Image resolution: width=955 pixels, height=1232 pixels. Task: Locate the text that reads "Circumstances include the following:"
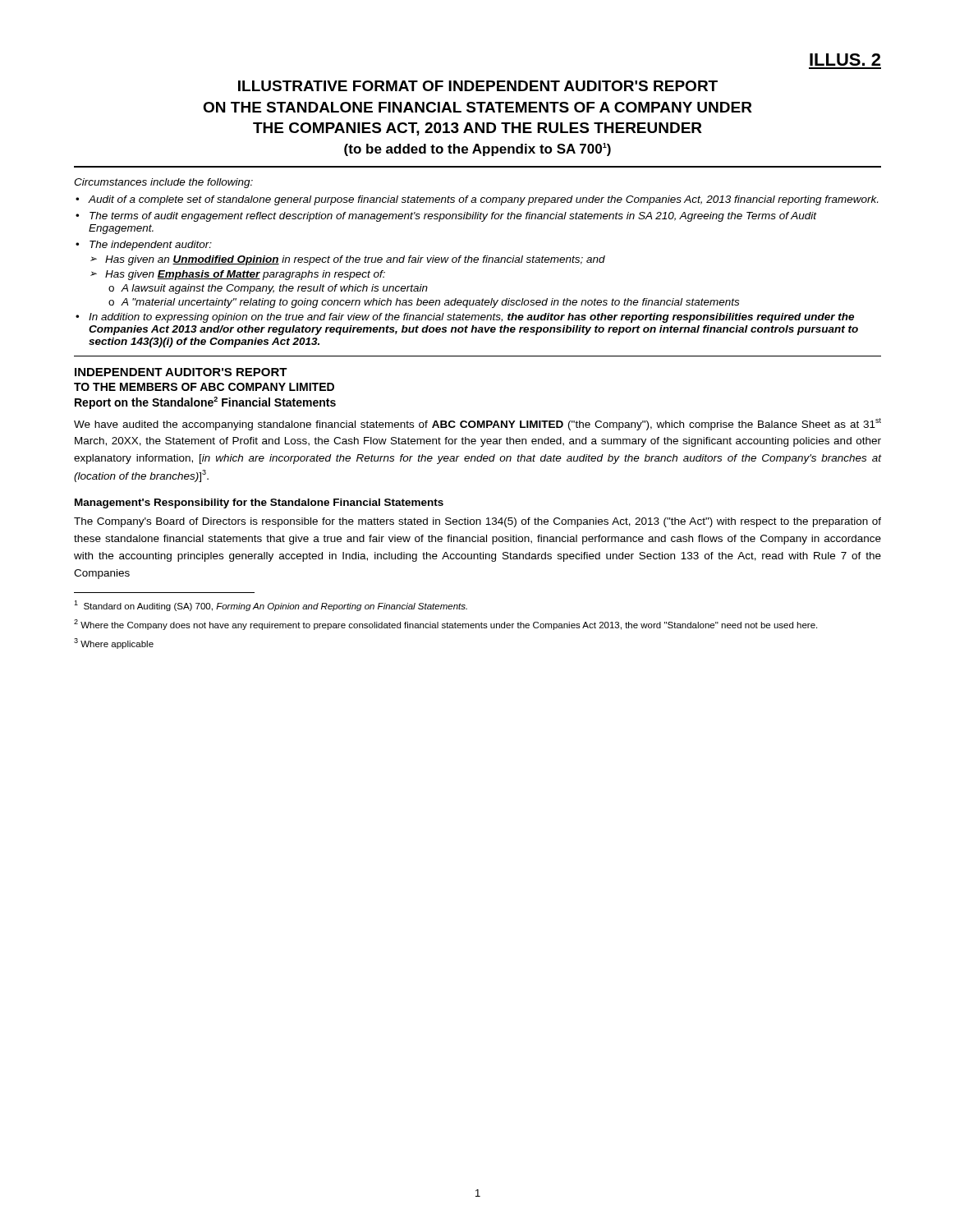164,182
